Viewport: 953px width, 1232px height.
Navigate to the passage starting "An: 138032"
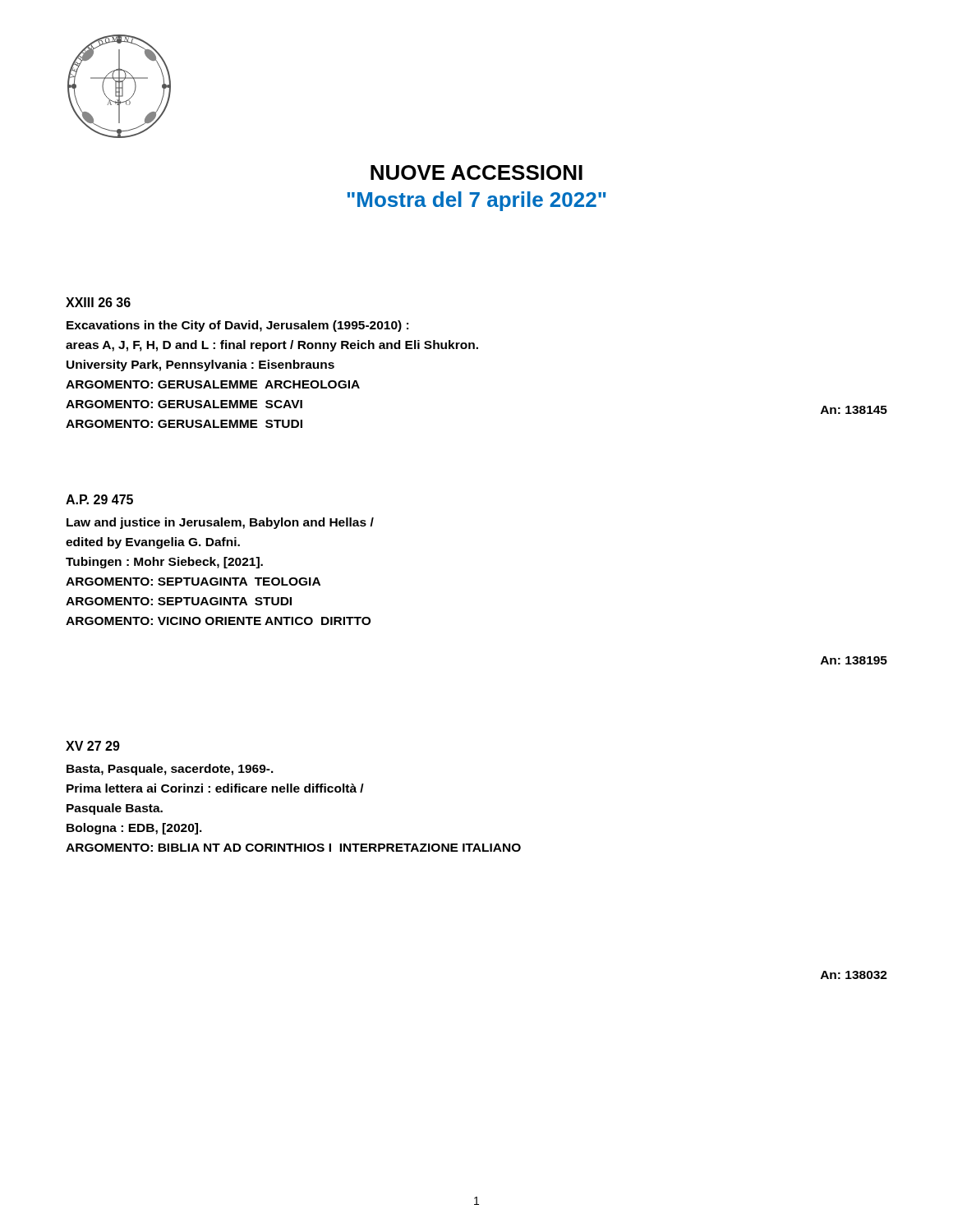pos(854,975)
